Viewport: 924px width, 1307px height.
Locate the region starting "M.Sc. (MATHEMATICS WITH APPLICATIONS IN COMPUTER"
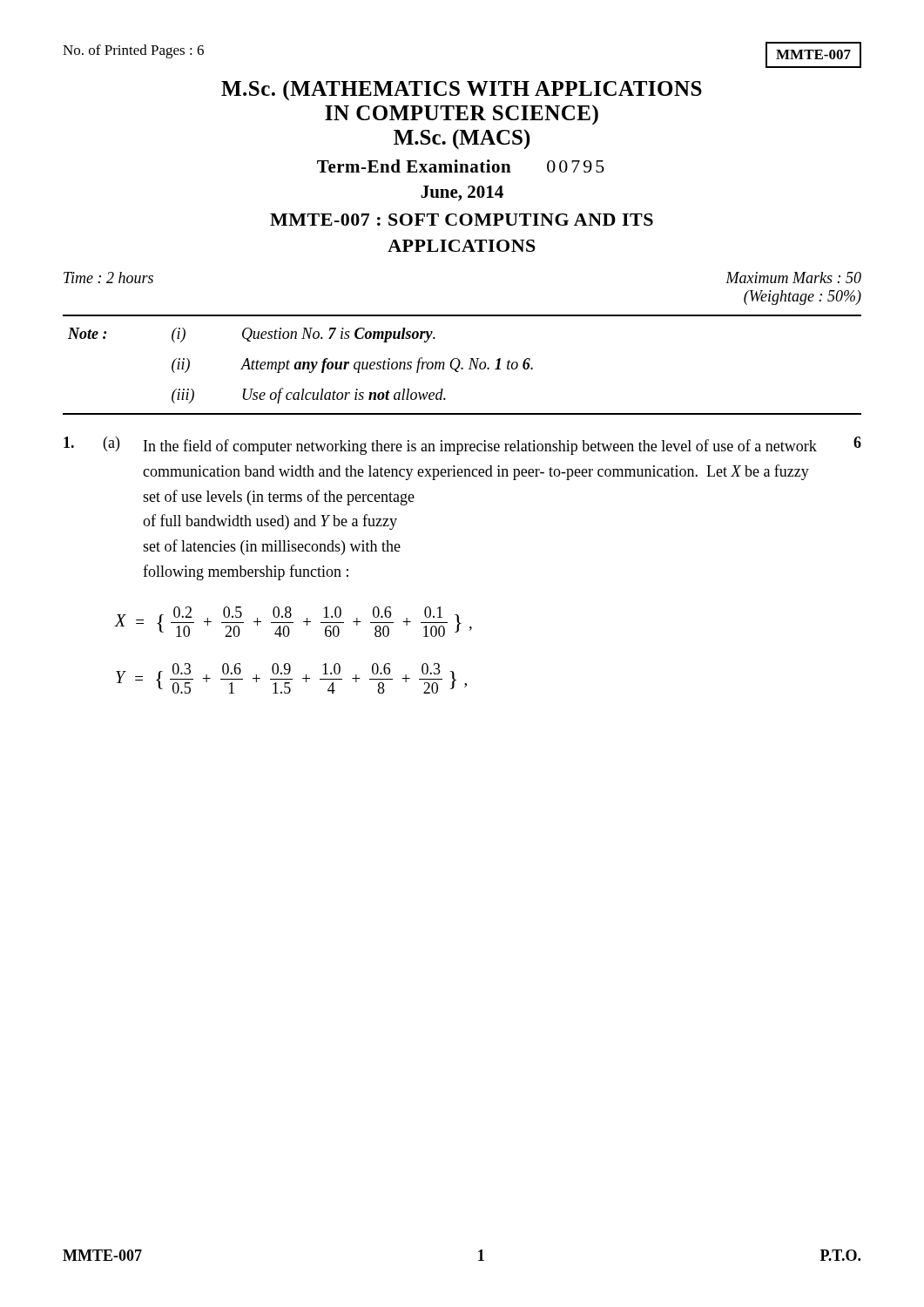tap(462, 113)
